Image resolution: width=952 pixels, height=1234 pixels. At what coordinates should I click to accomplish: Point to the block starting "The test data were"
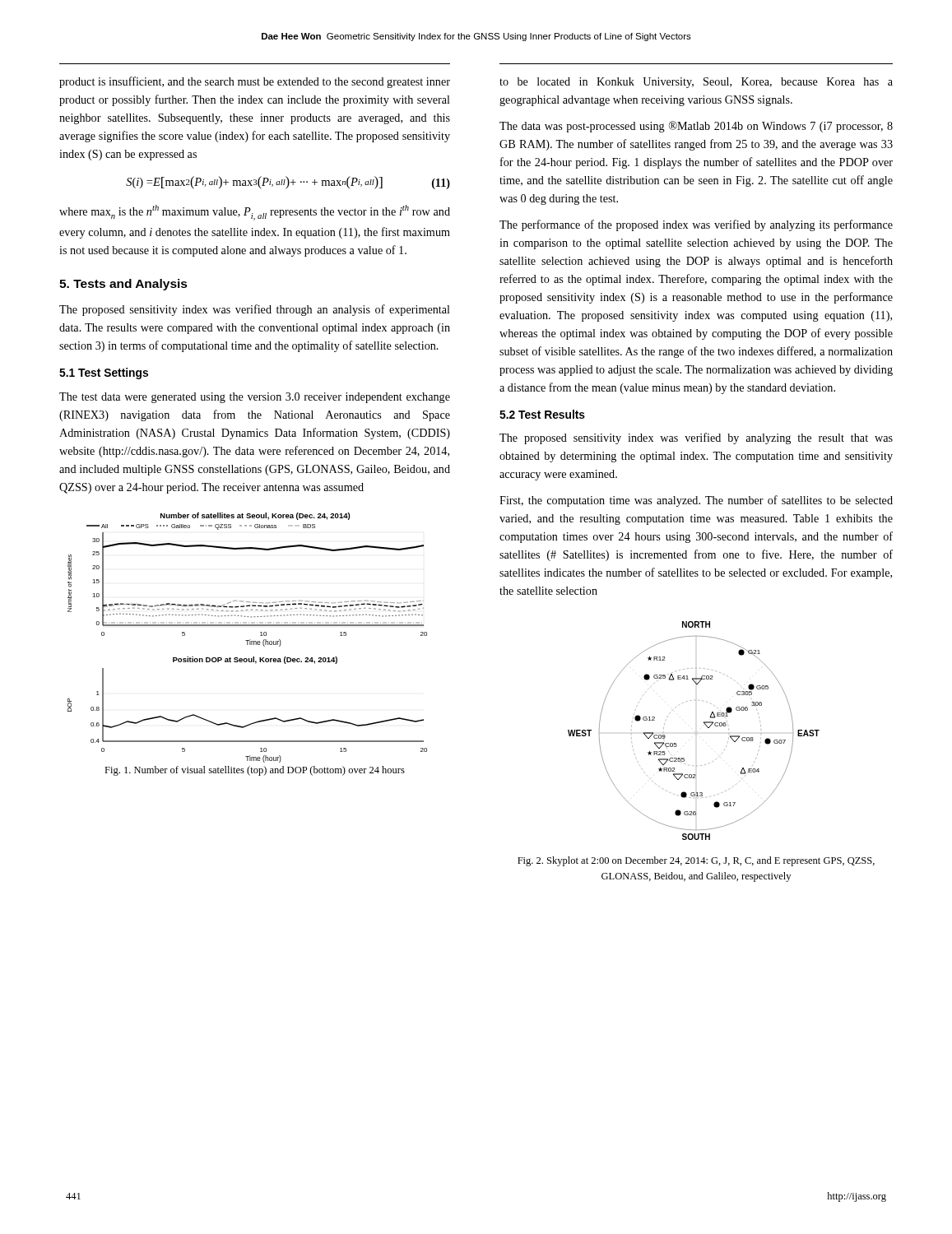pyautogui.click(x=255, y=441)
